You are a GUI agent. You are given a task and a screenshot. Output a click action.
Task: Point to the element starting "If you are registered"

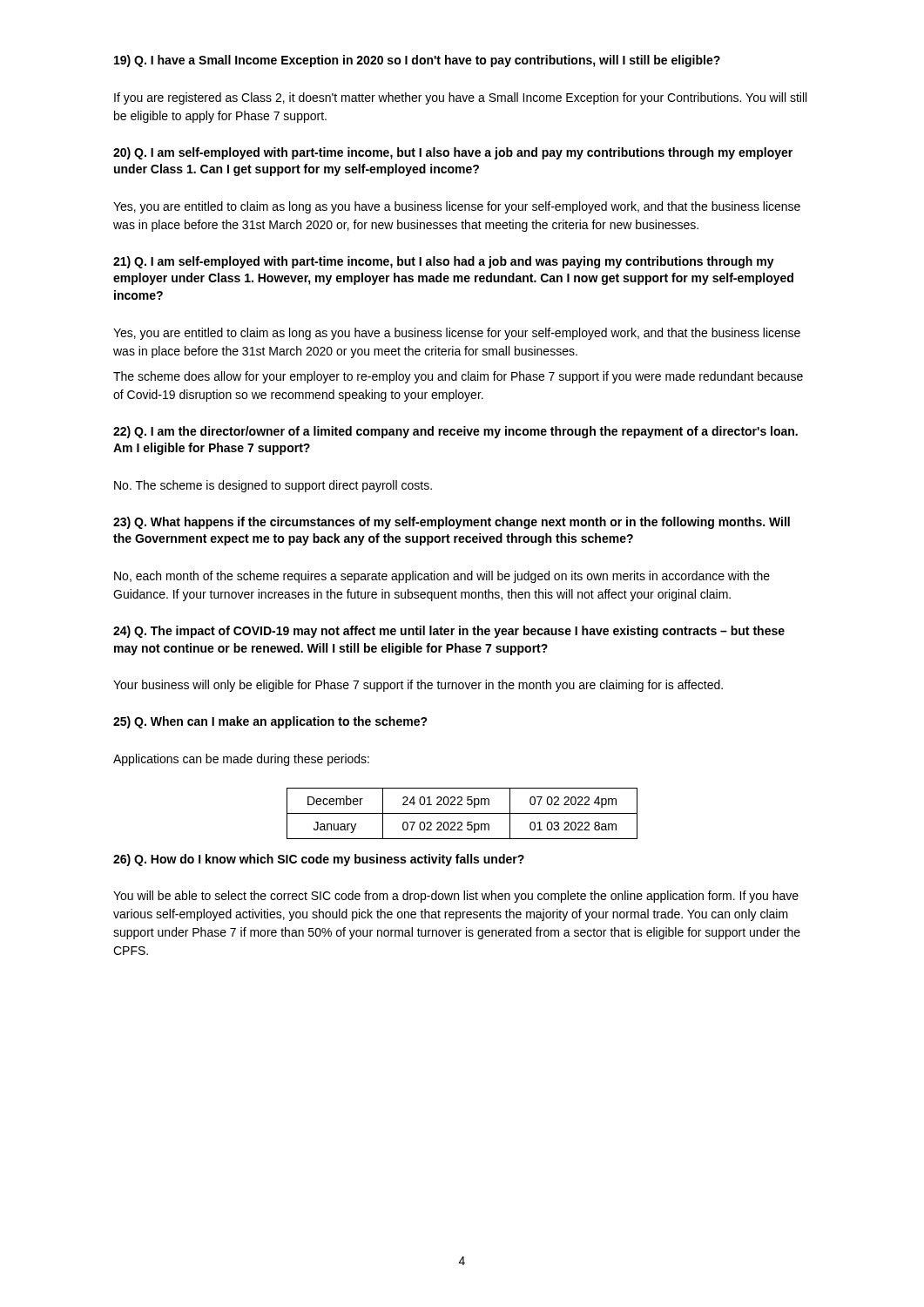click(462, 107)
